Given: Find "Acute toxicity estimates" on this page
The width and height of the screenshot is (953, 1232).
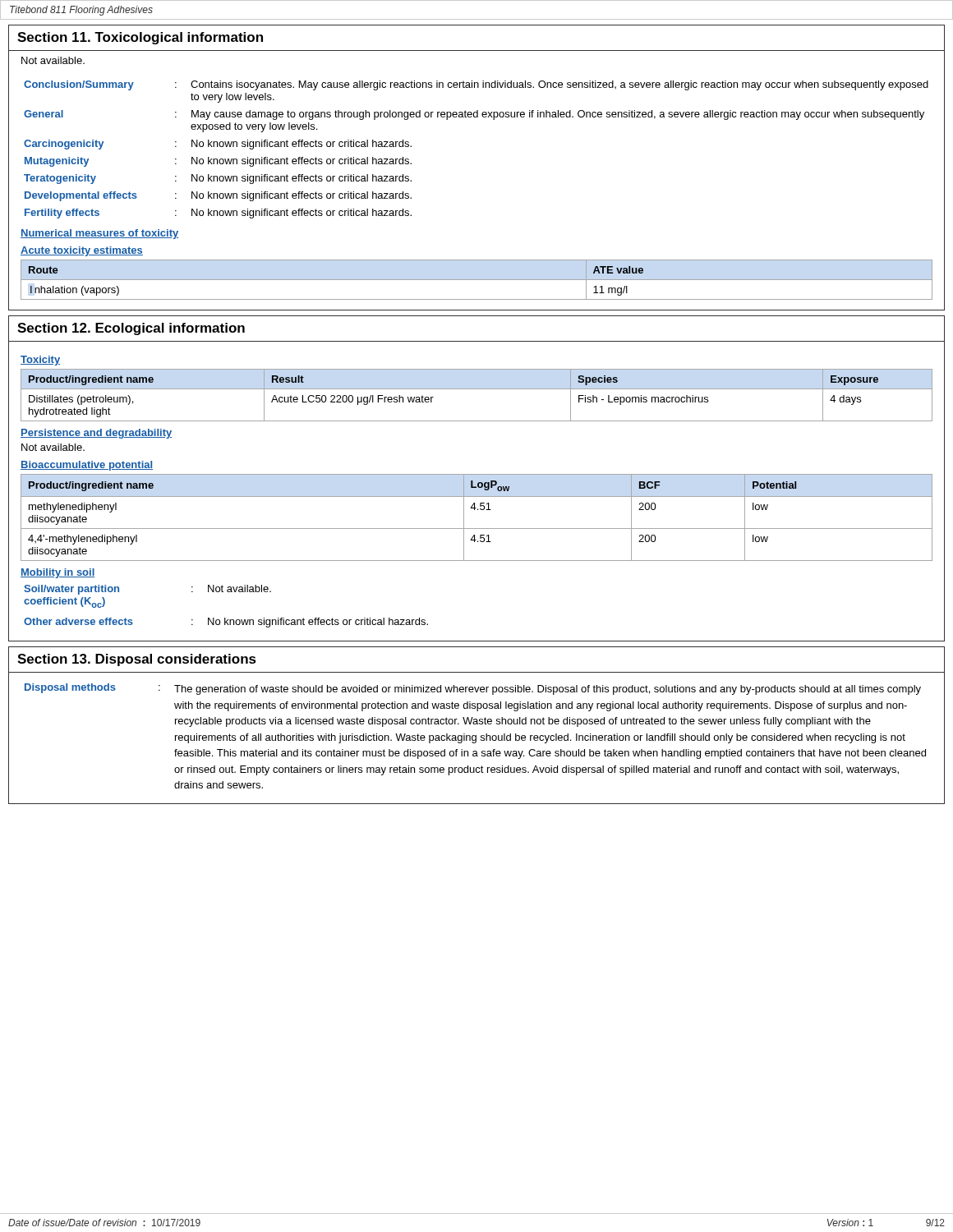Looking at the screenshot, I should click(x=82, y=250).
